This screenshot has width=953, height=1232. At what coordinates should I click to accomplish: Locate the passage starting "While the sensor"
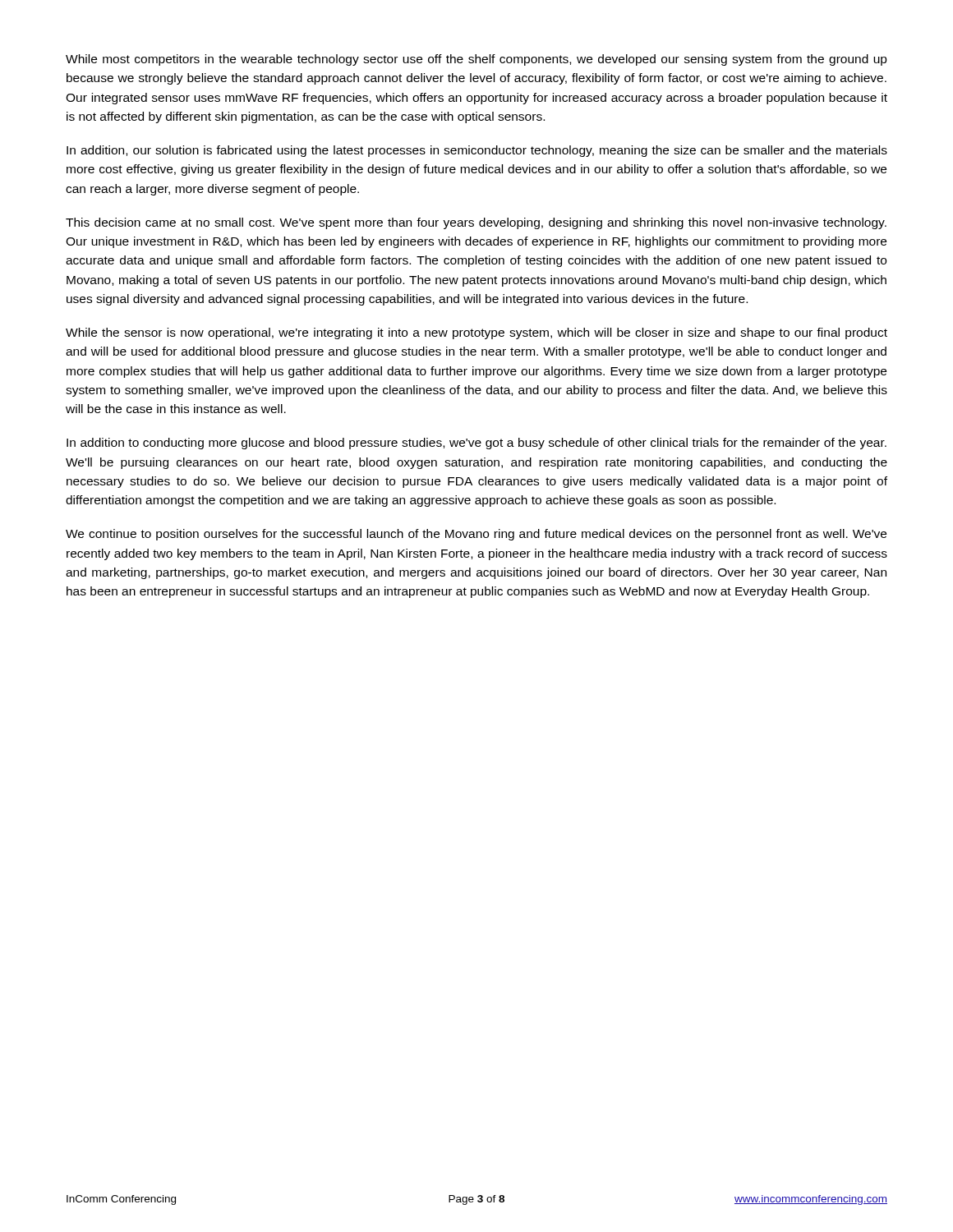pyautogui.click(x=476, y=370)
